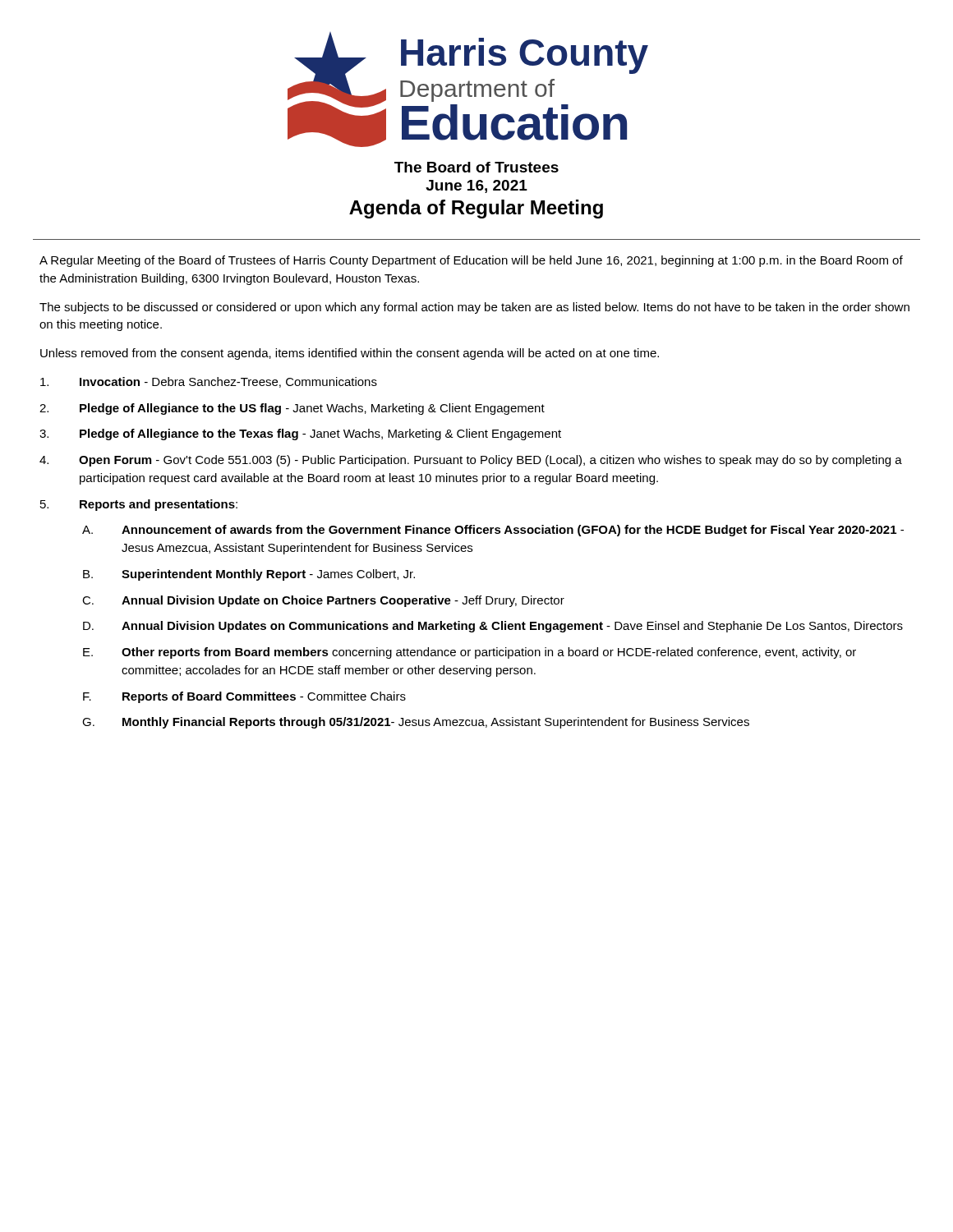Image resolution: width=953 pixels, height=1232 pixels.
Task: Locate the text starting "G. Monthly Financial Reports through 05/31/2021-"
Action: click(x=498, y=722)
